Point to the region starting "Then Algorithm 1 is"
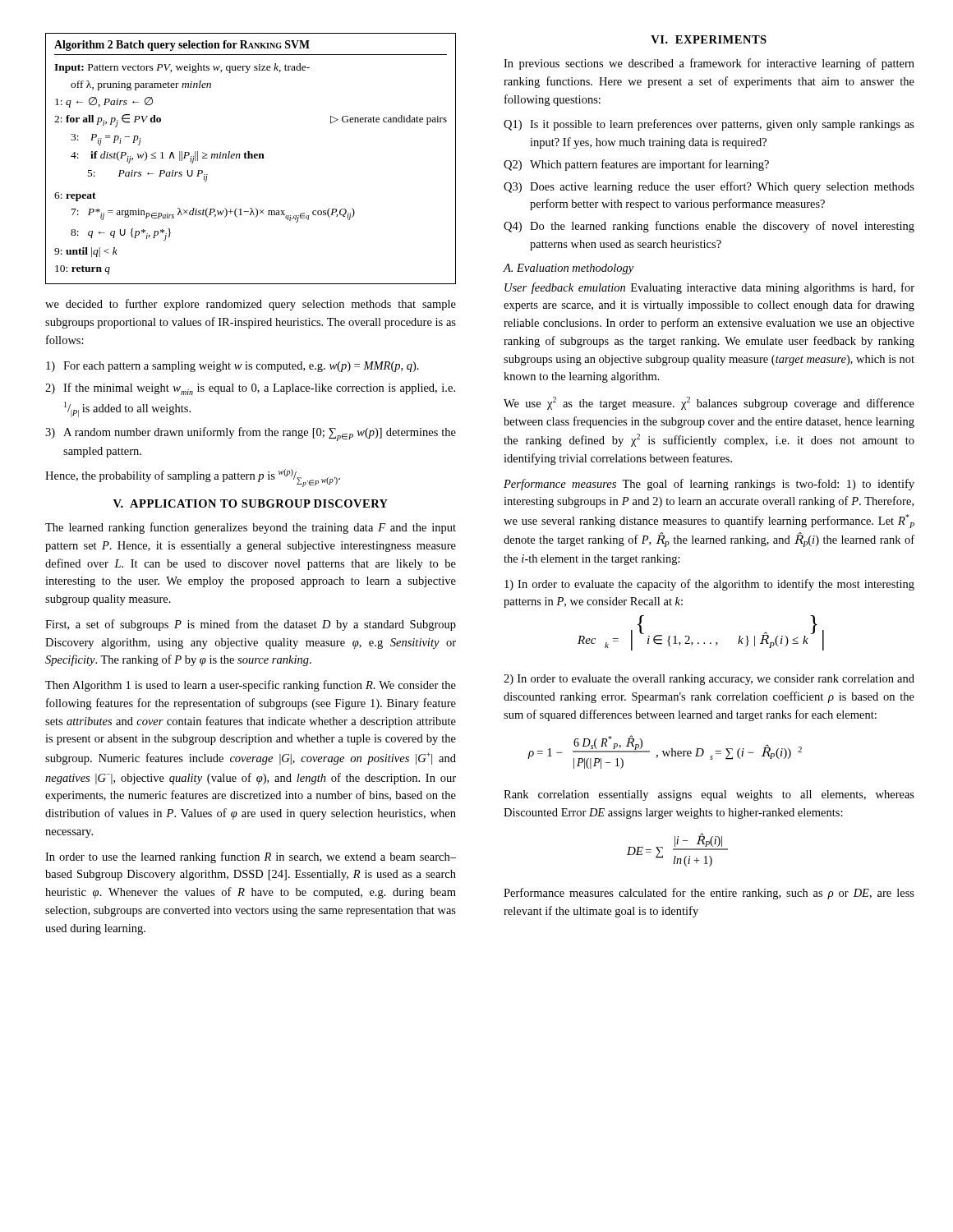The width and height of the screenshot is (953, 1232). [x=251, y=759]
